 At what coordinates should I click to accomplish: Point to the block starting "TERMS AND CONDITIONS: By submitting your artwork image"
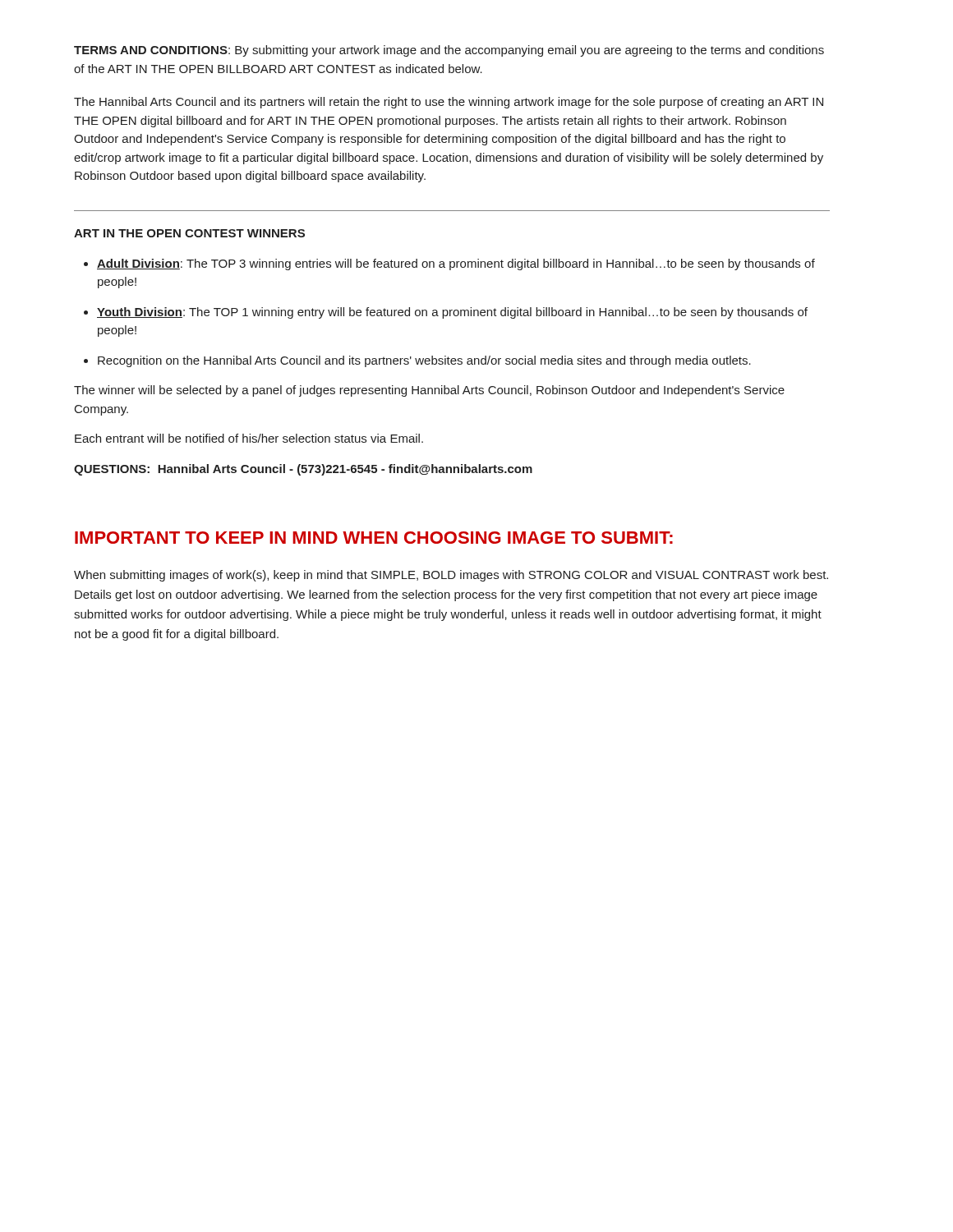click(x=449, y=59)
